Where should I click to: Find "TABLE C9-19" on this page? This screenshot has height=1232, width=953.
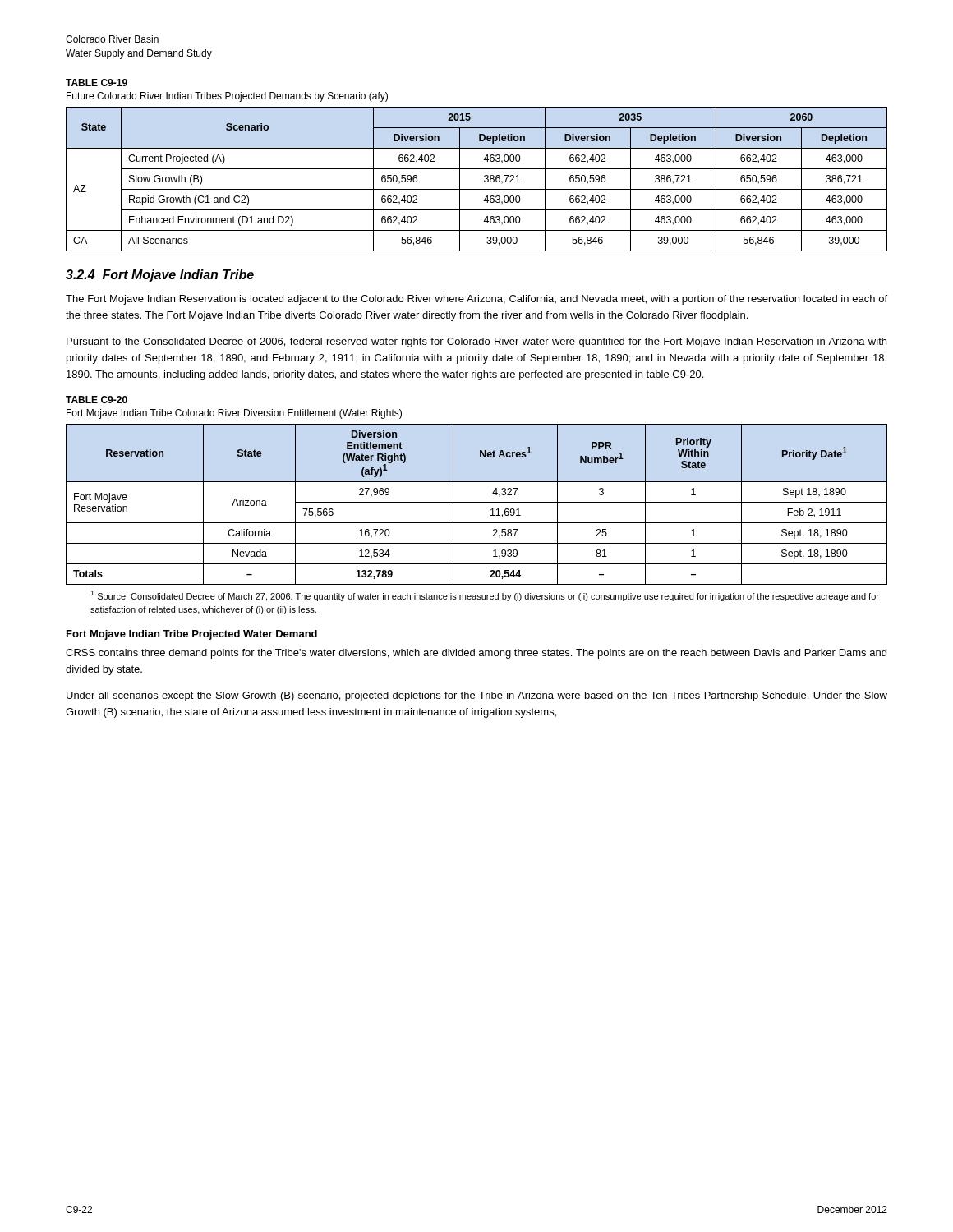[x=97, y=83]
